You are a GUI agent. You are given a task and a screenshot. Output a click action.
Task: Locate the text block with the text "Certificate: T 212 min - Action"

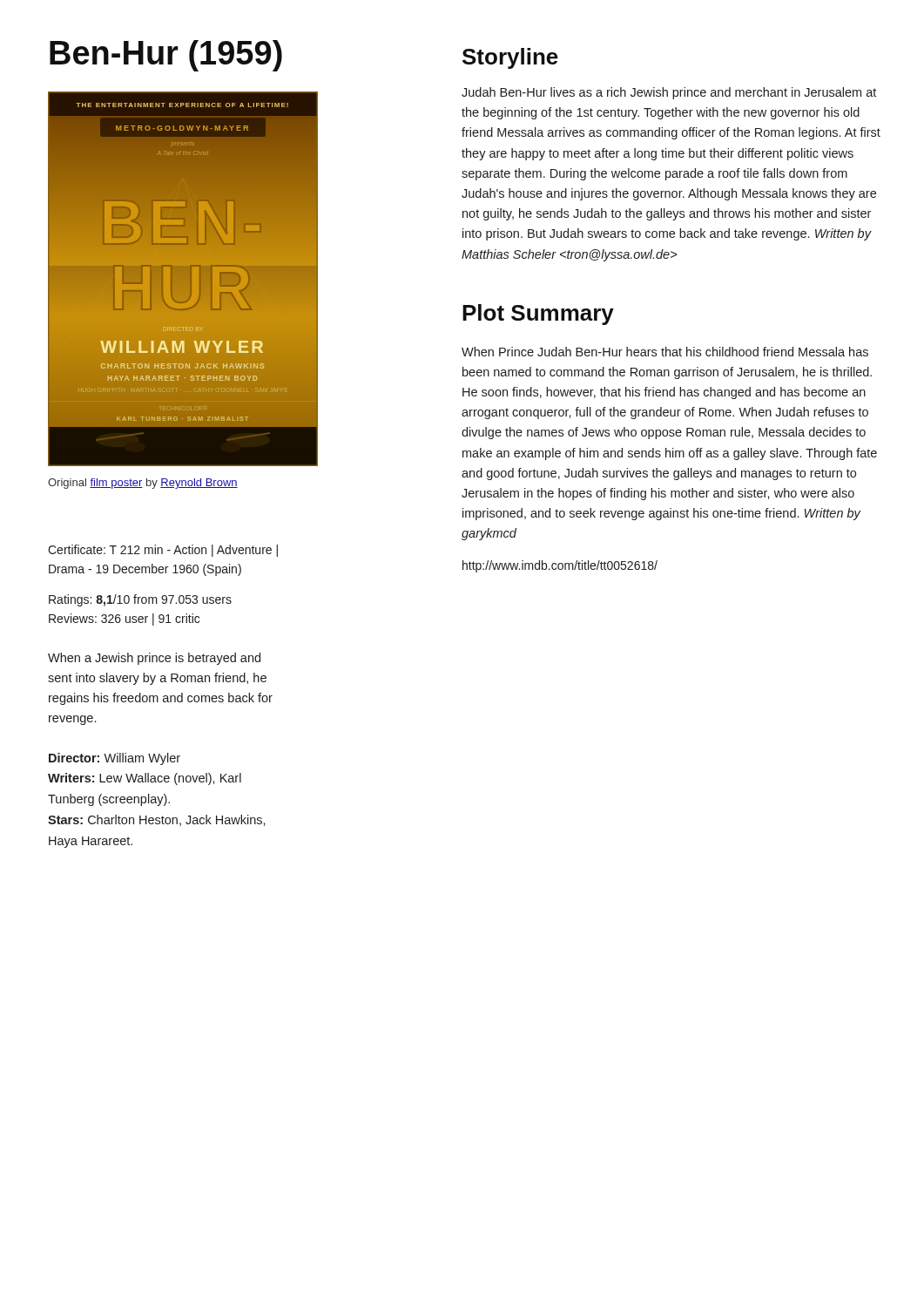(163, 559)
